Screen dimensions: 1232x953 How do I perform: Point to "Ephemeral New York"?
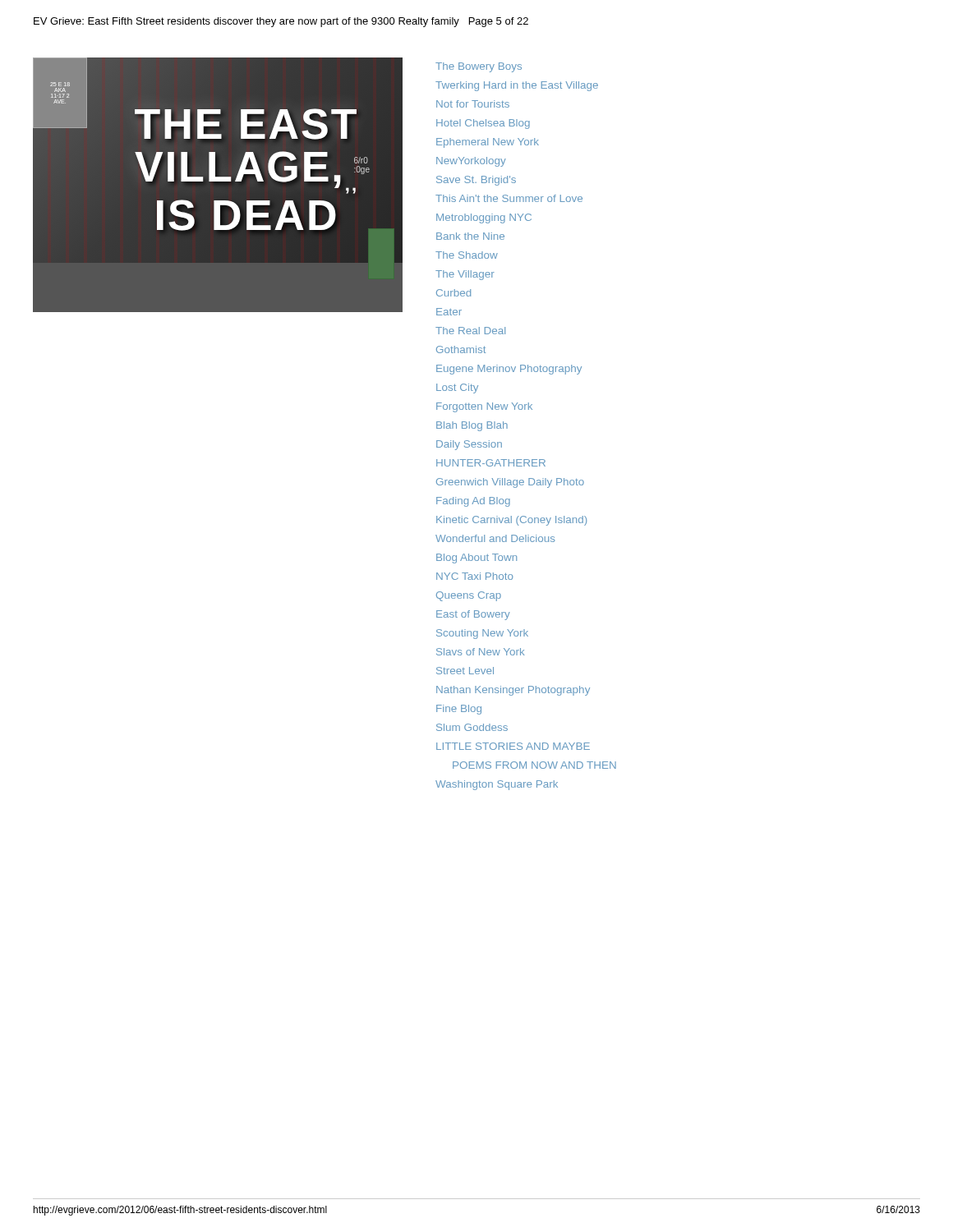pos(487,142)
